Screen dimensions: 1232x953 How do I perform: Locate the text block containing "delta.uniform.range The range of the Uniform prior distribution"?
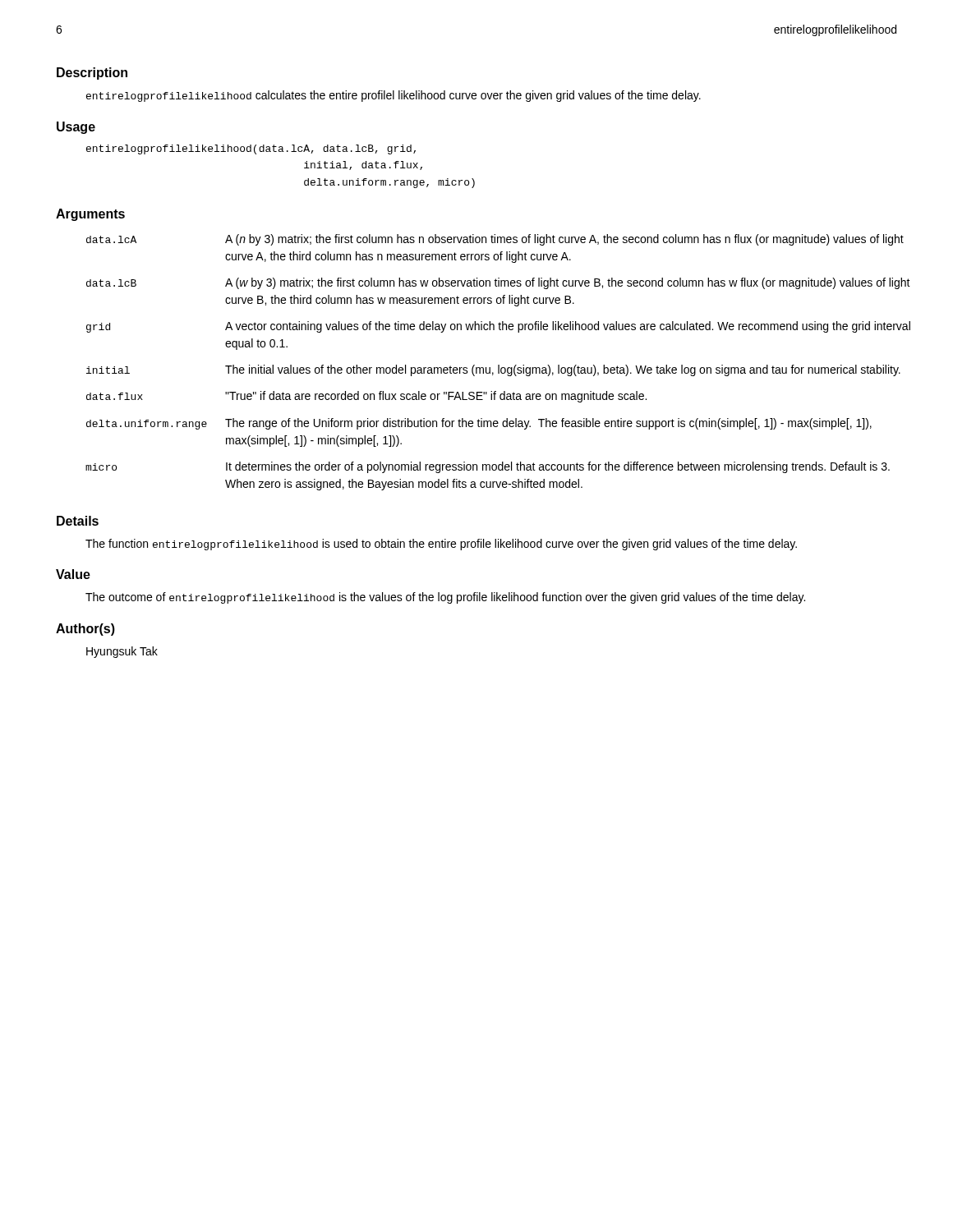point(506,434)
